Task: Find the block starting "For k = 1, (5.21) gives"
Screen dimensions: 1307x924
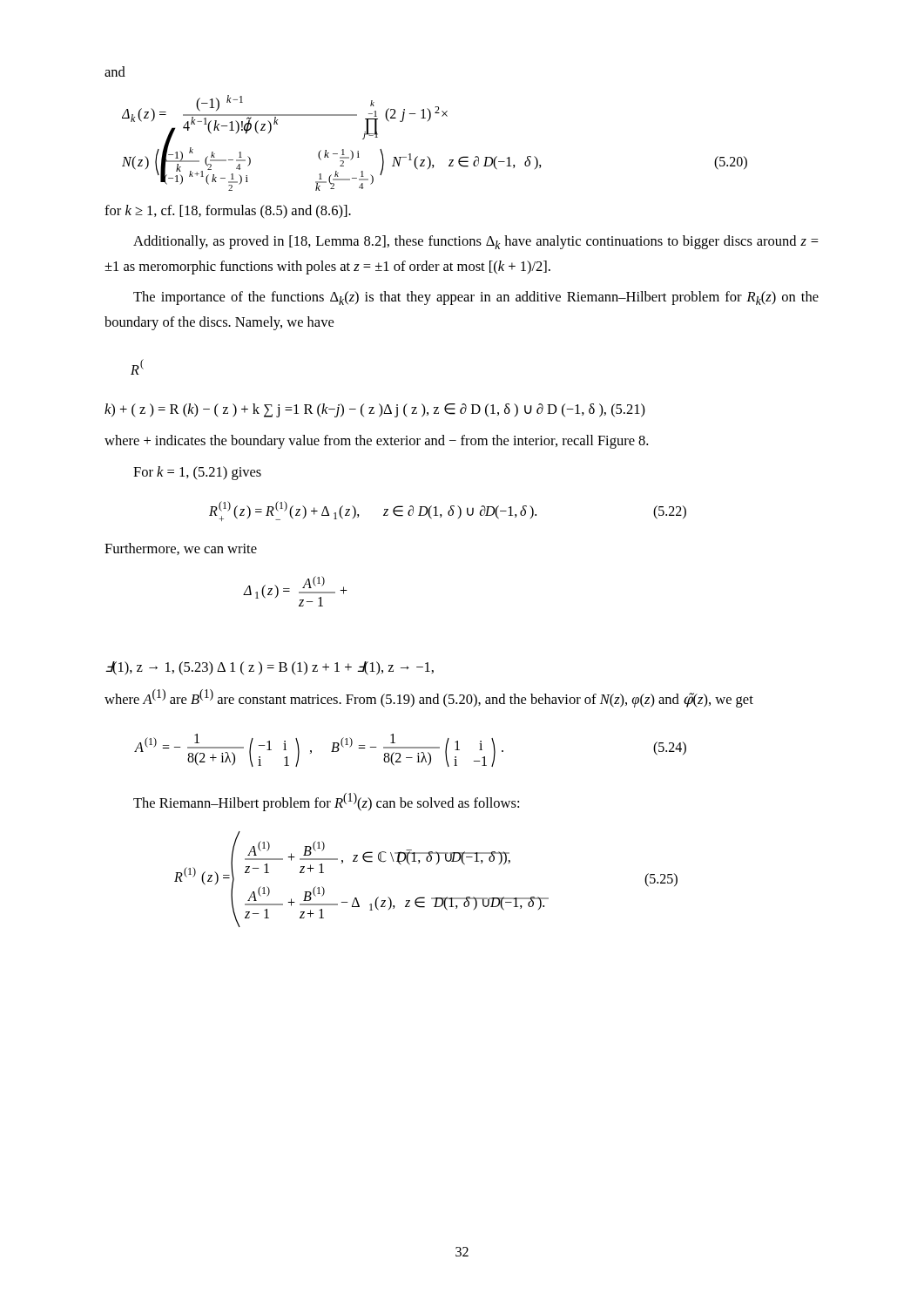Action: click(197, 472)
